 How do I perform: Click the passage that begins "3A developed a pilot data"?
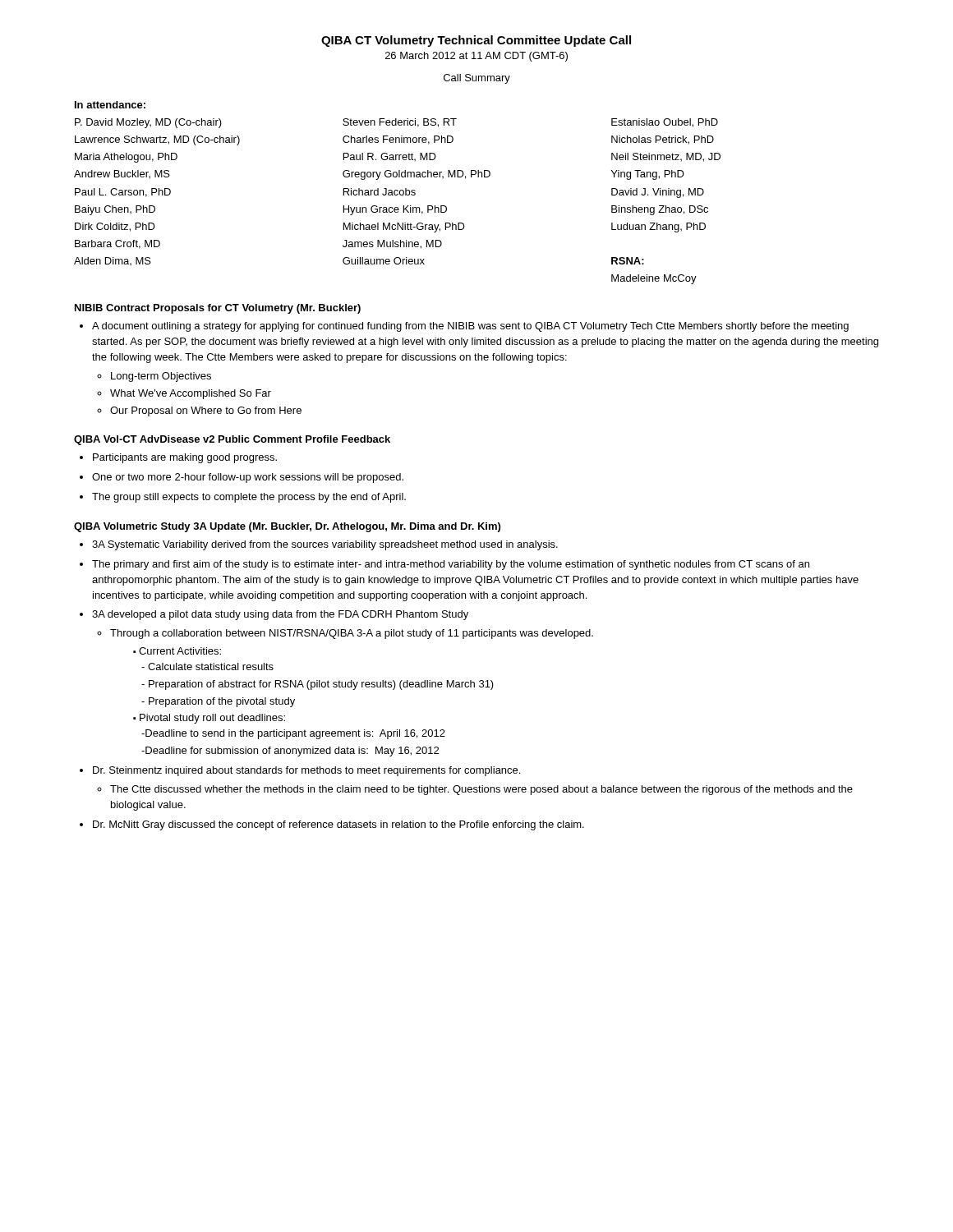(x=486, y=683)
